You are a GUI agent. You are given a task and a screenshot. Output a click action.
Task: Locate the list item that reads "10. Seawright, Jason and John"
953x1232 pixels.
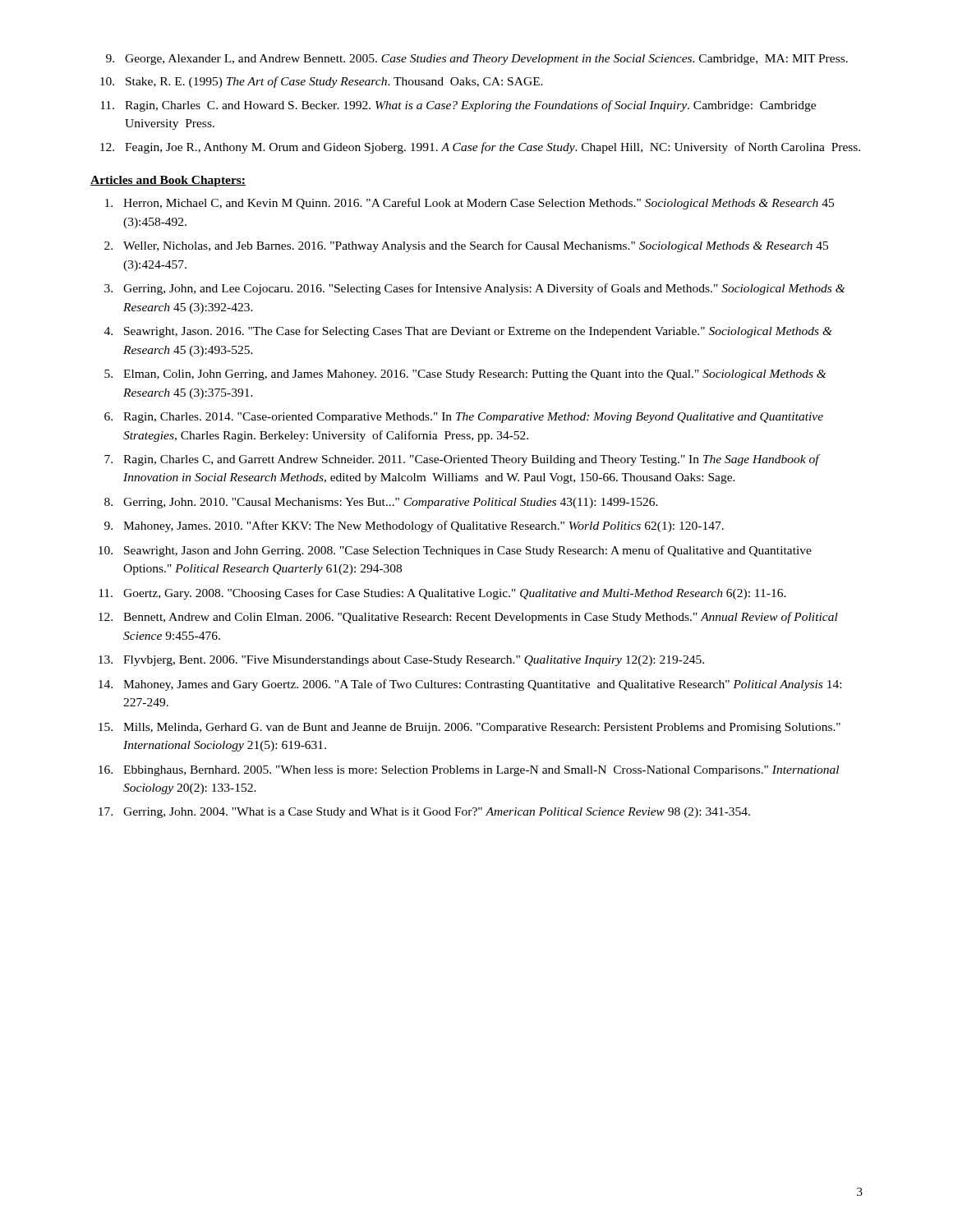[x=476, y=560]
